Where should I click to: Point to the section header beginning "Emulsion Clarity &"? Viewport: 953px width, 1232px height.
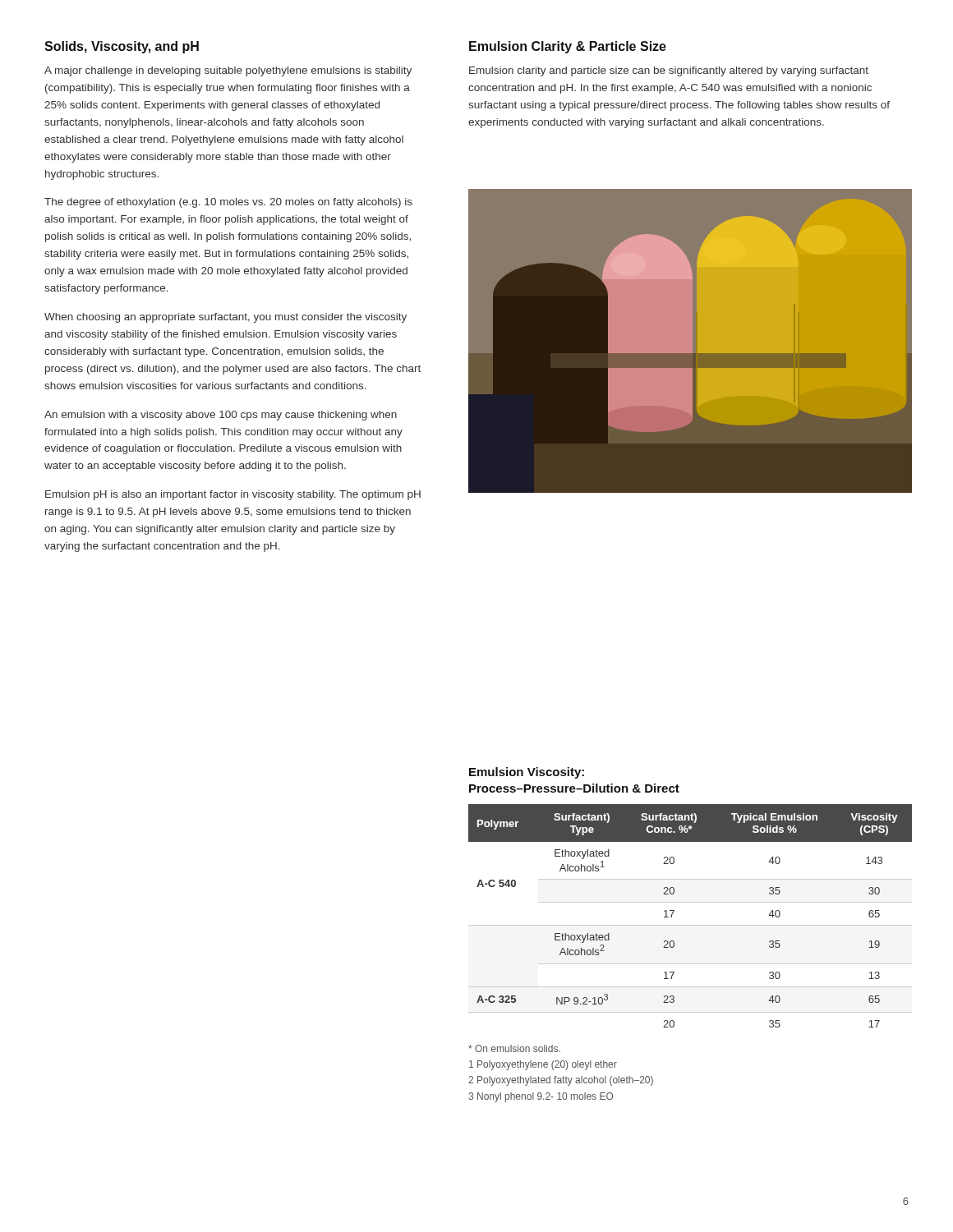tap(567, 46)
